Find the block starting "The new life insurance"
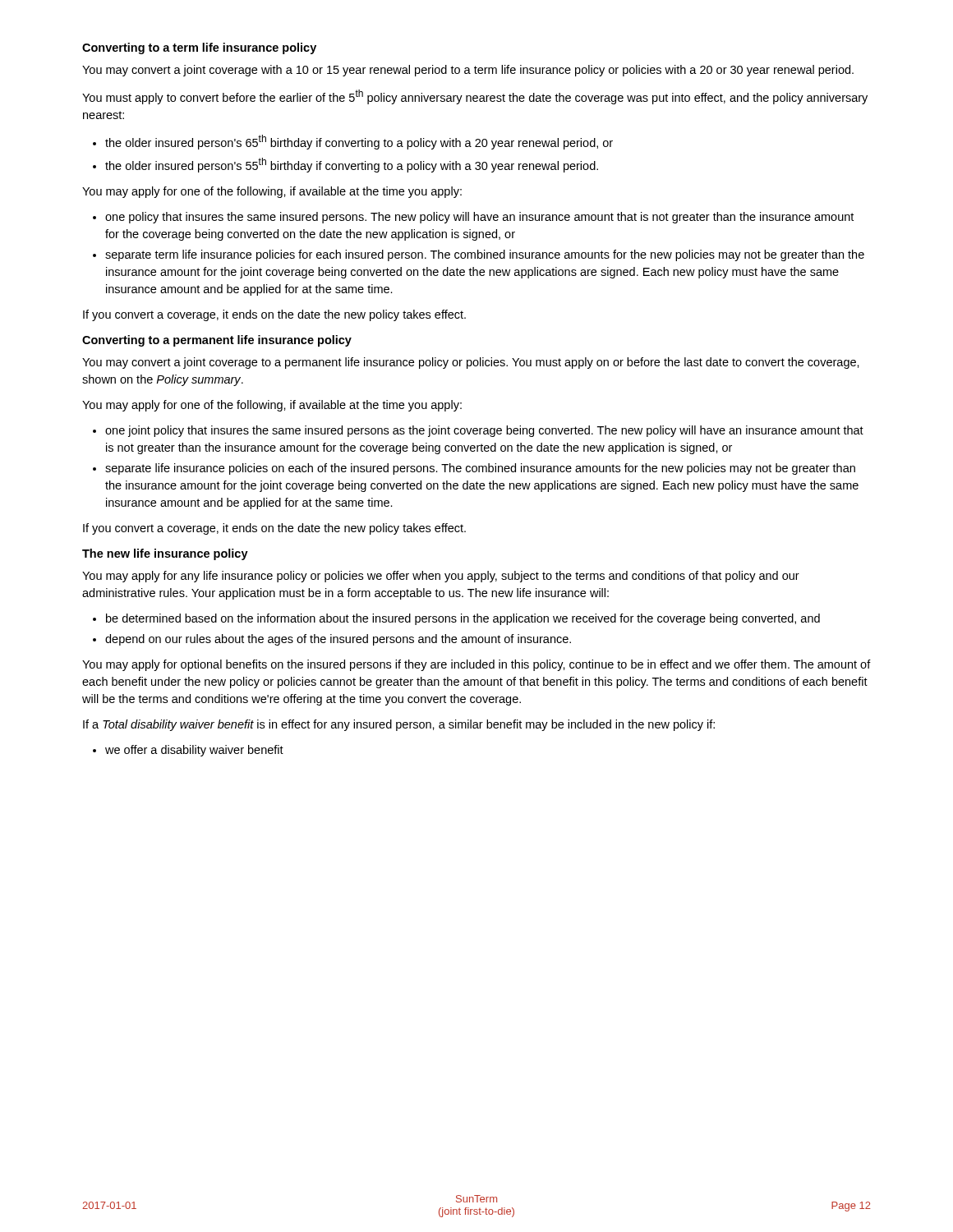Viewport: 953px width, 1232px height. [x=165, y=554]
